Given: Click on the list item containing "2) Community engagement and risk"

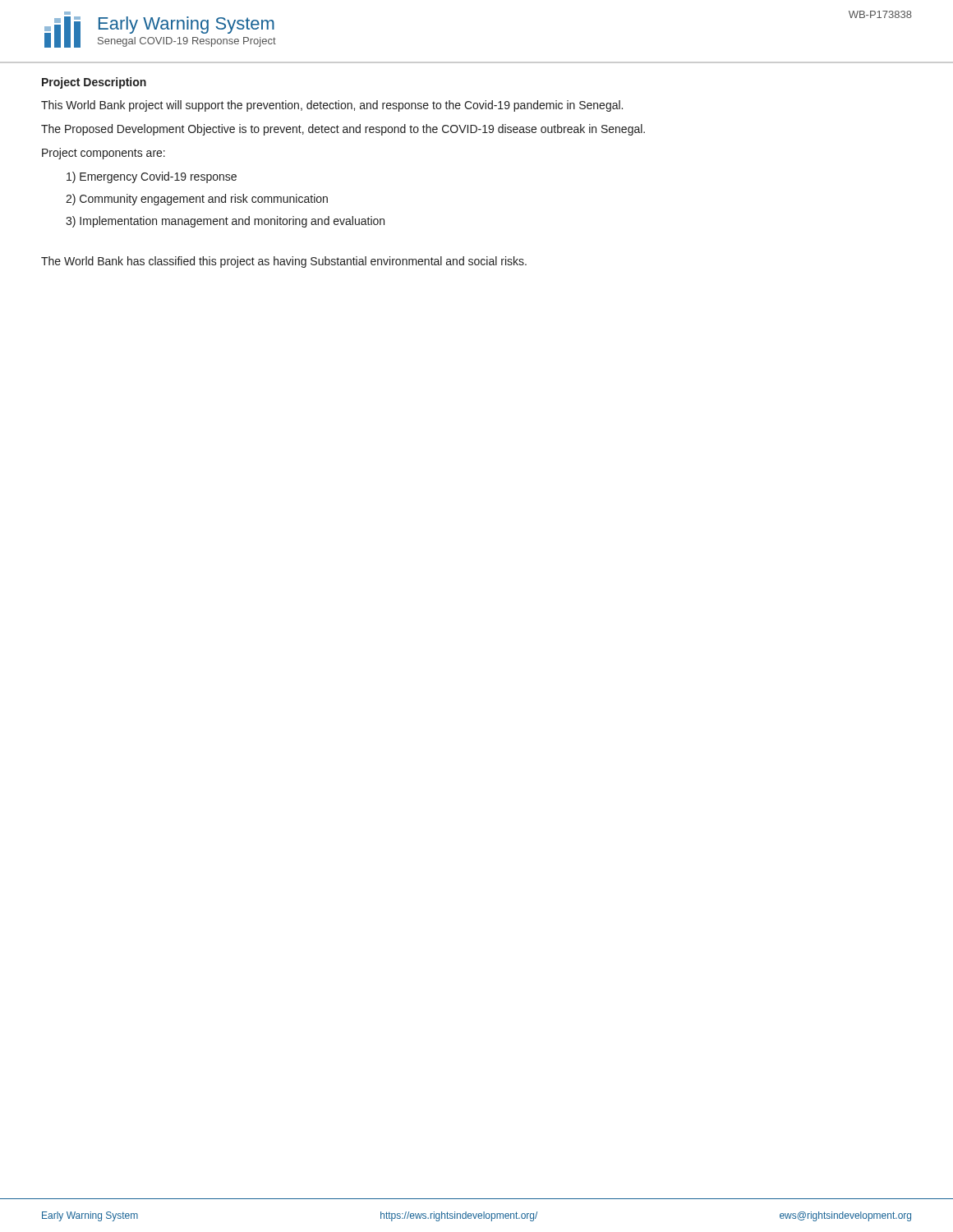Looking at the screenshot, I should point(197,199).
